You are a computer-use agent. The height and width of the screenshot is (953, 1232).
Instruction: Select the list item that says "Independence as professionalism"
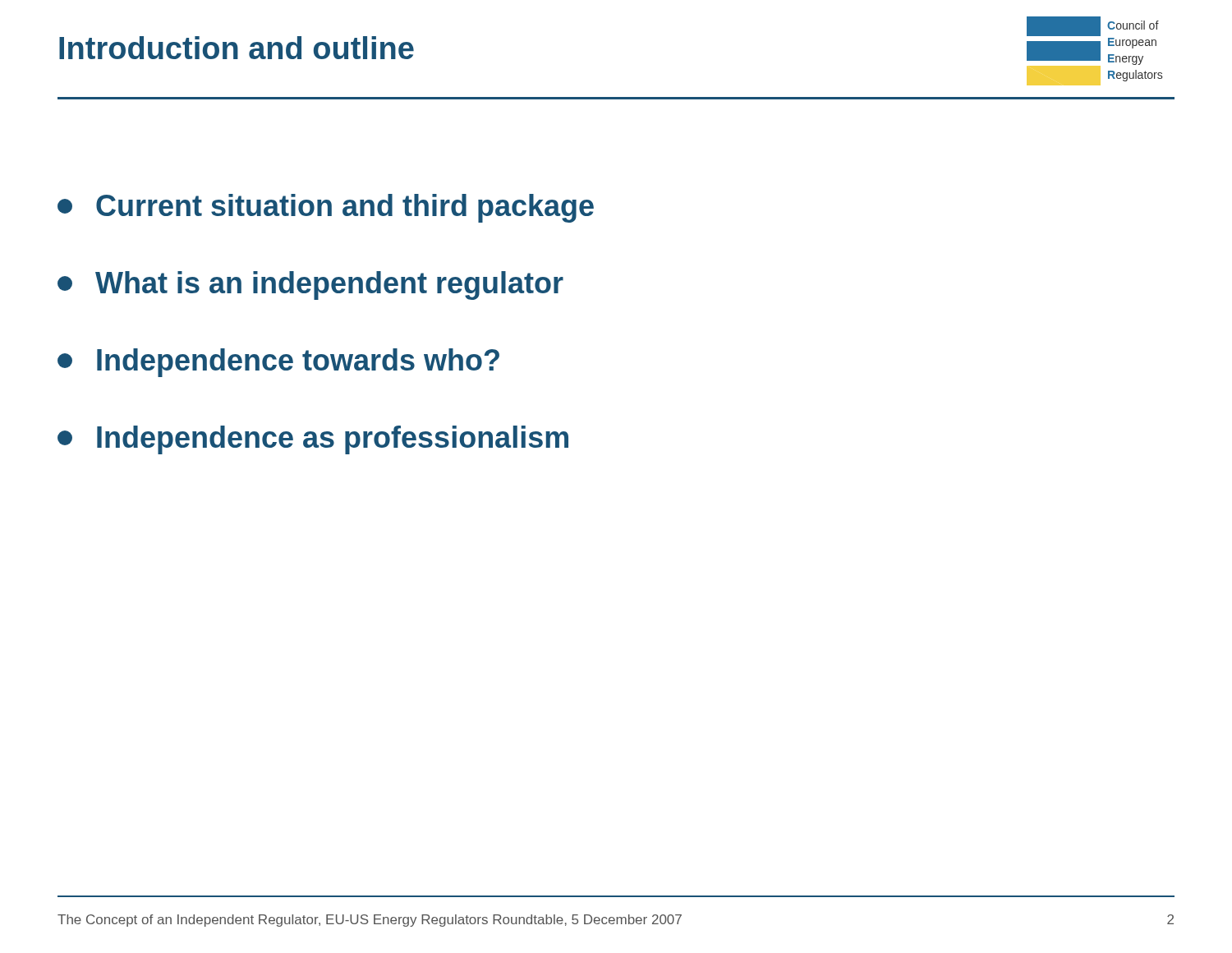314,438
